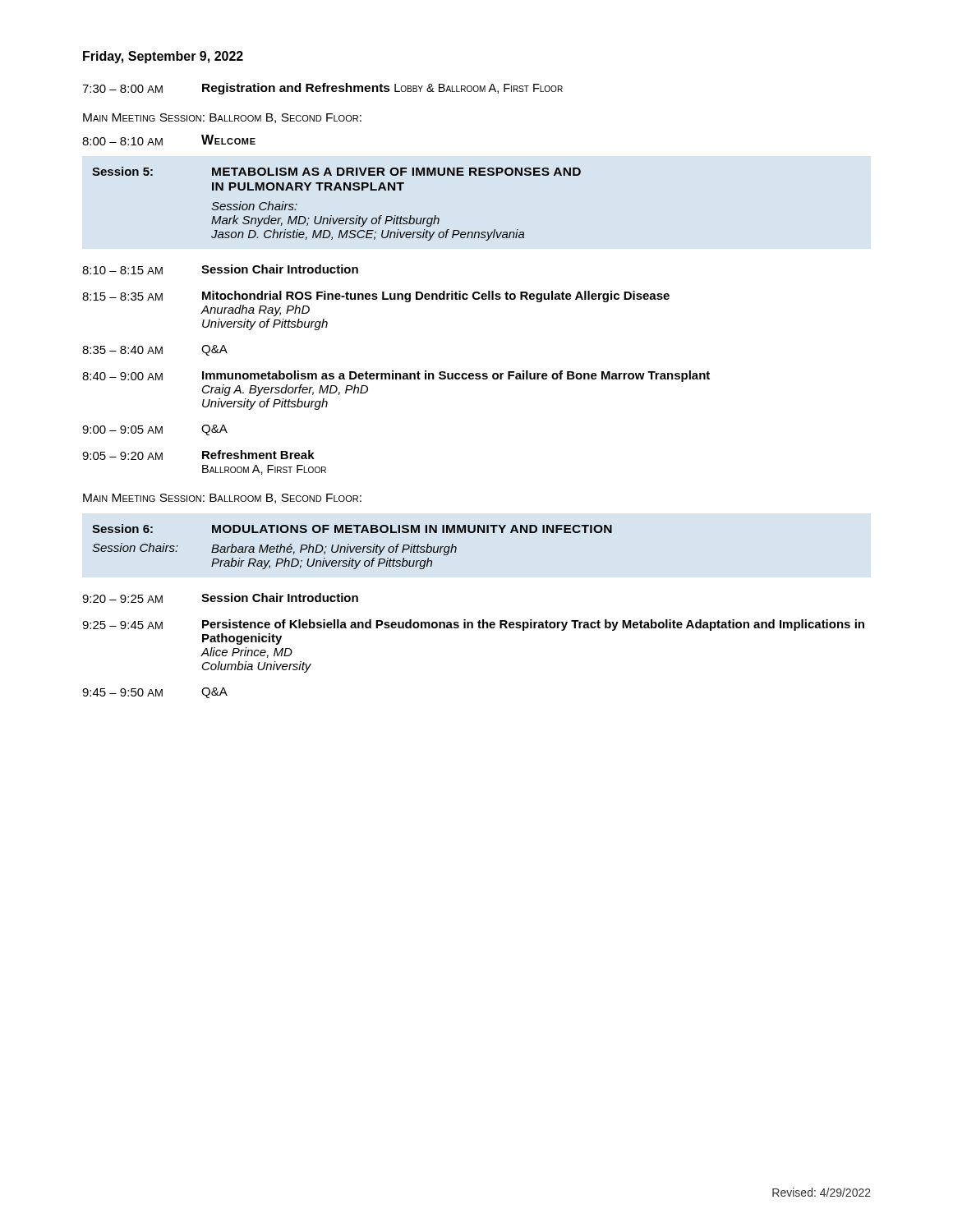Locate the block of text that opens with "9:05 – 9:20"

click(x=204, y=462)
